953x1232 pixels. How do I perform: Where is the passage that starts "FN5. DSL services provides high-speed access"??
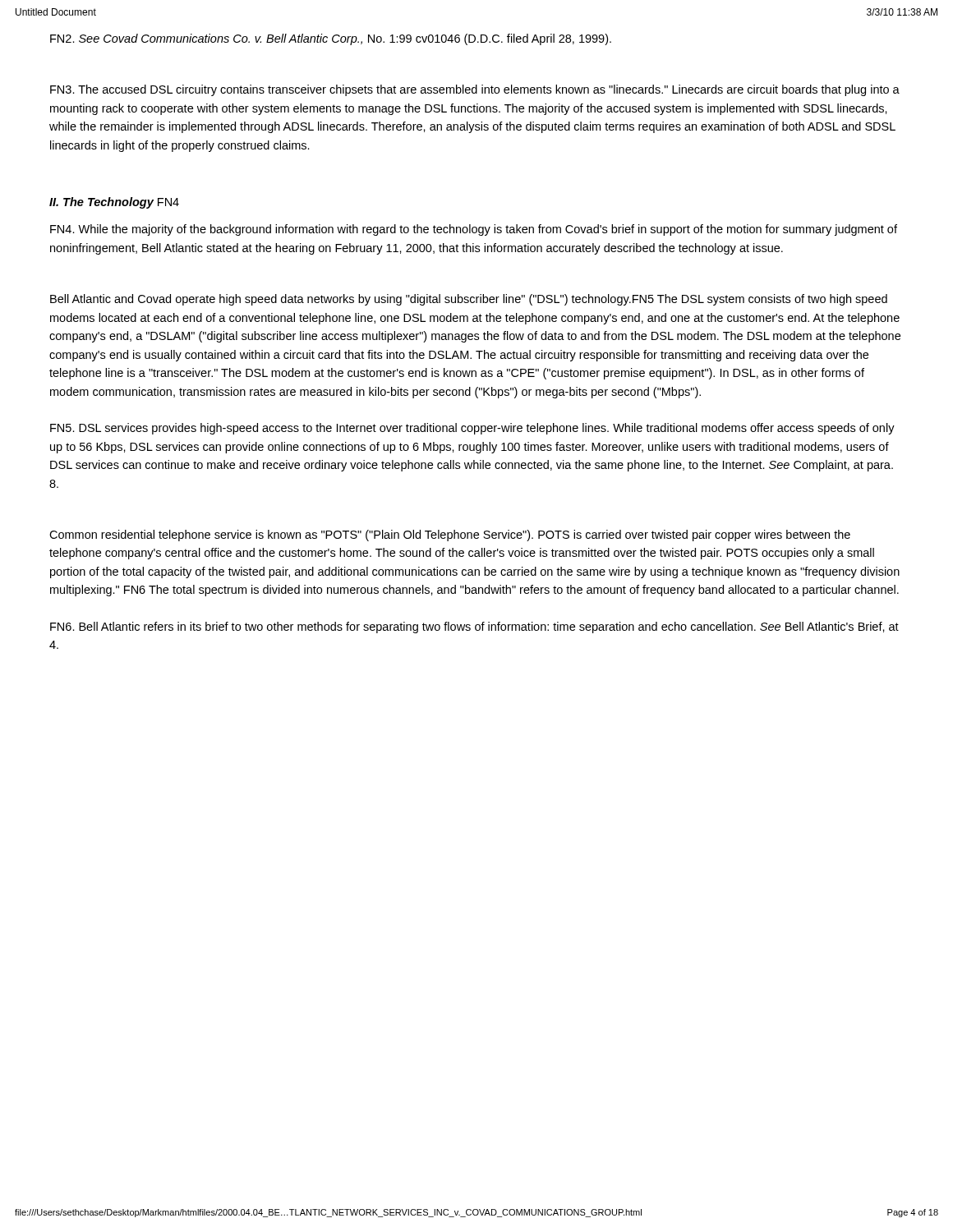point(472,456)
